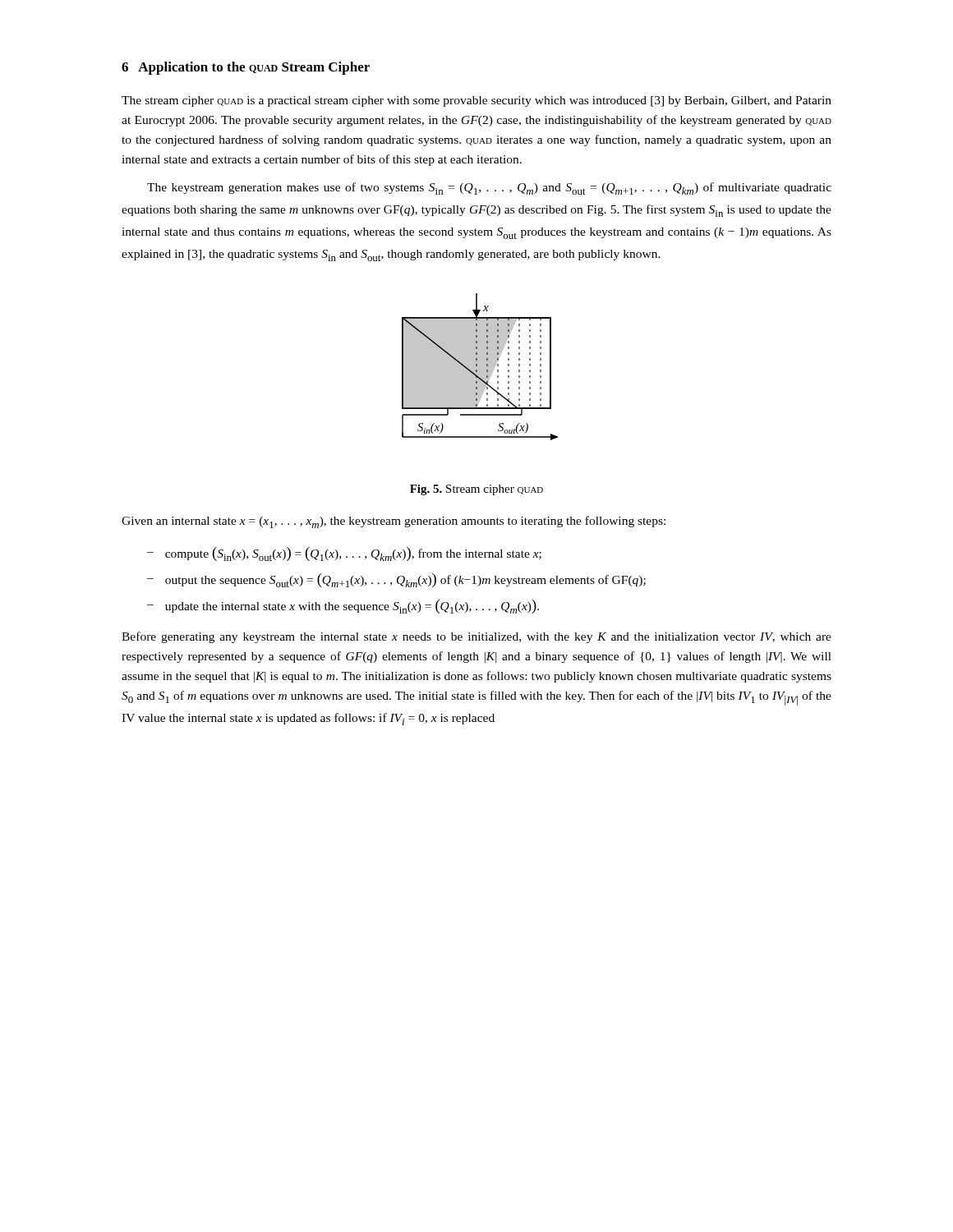953x1232 pixels.
Task: Find the caption that reads "Fig. 5. Stream cipher quad"
Action: (x=476, y=488)
